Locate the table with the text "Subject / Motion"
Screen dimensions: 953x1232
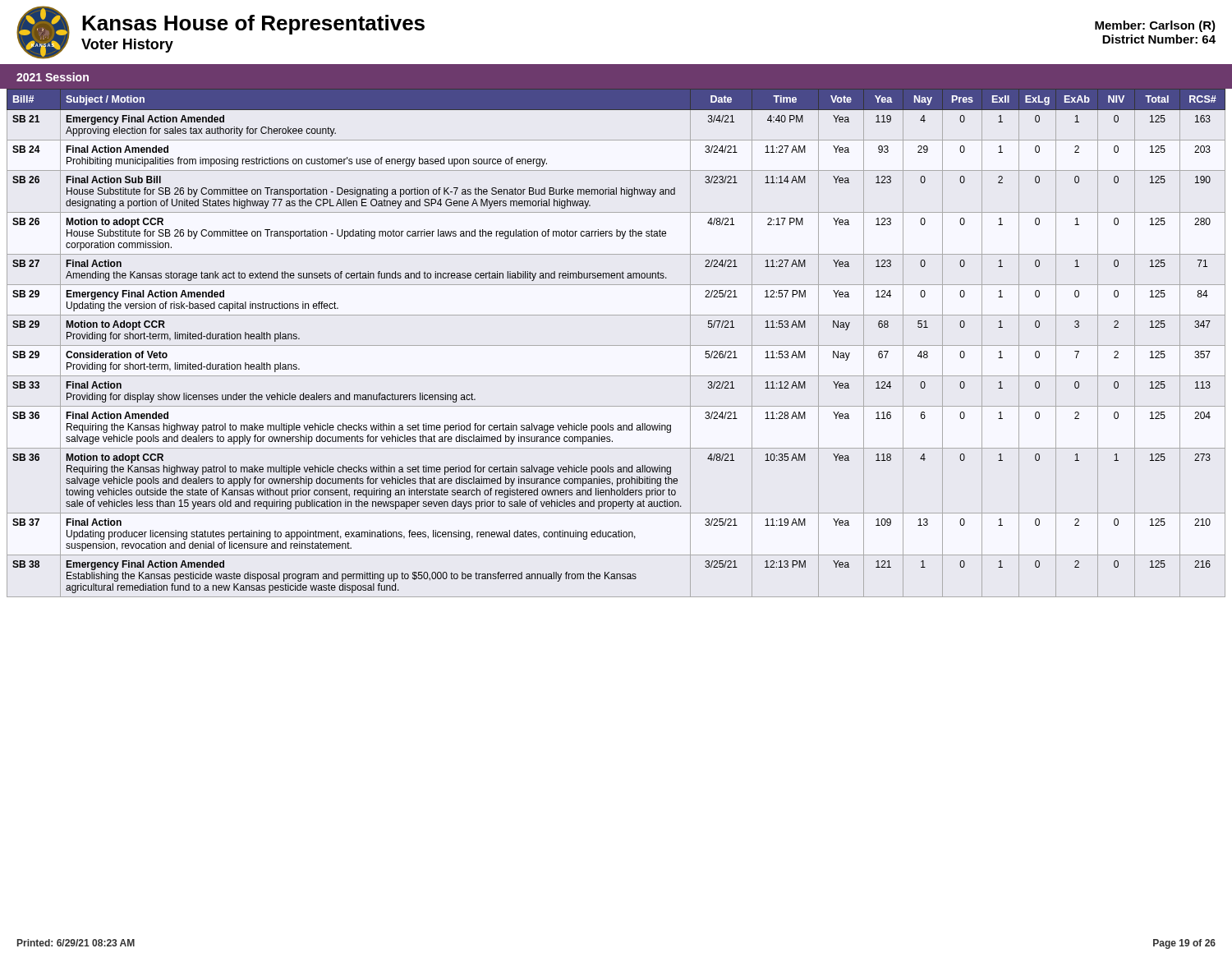pyautogui.click(x=616, y=505)
